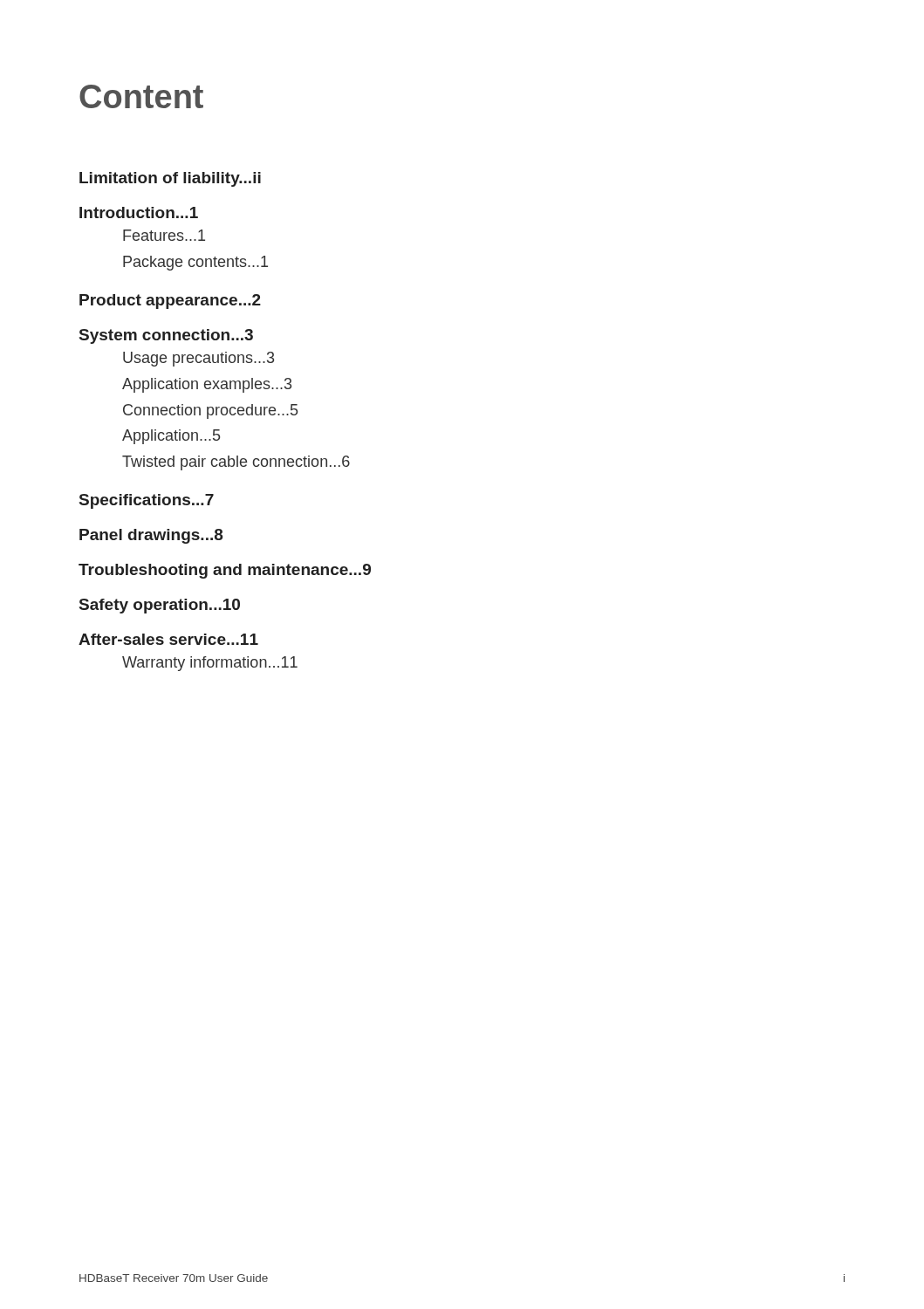Select the list item containing "Connection procedure...5"
This screenshot has height=1309, width=924.
click(x=210, y=410)
